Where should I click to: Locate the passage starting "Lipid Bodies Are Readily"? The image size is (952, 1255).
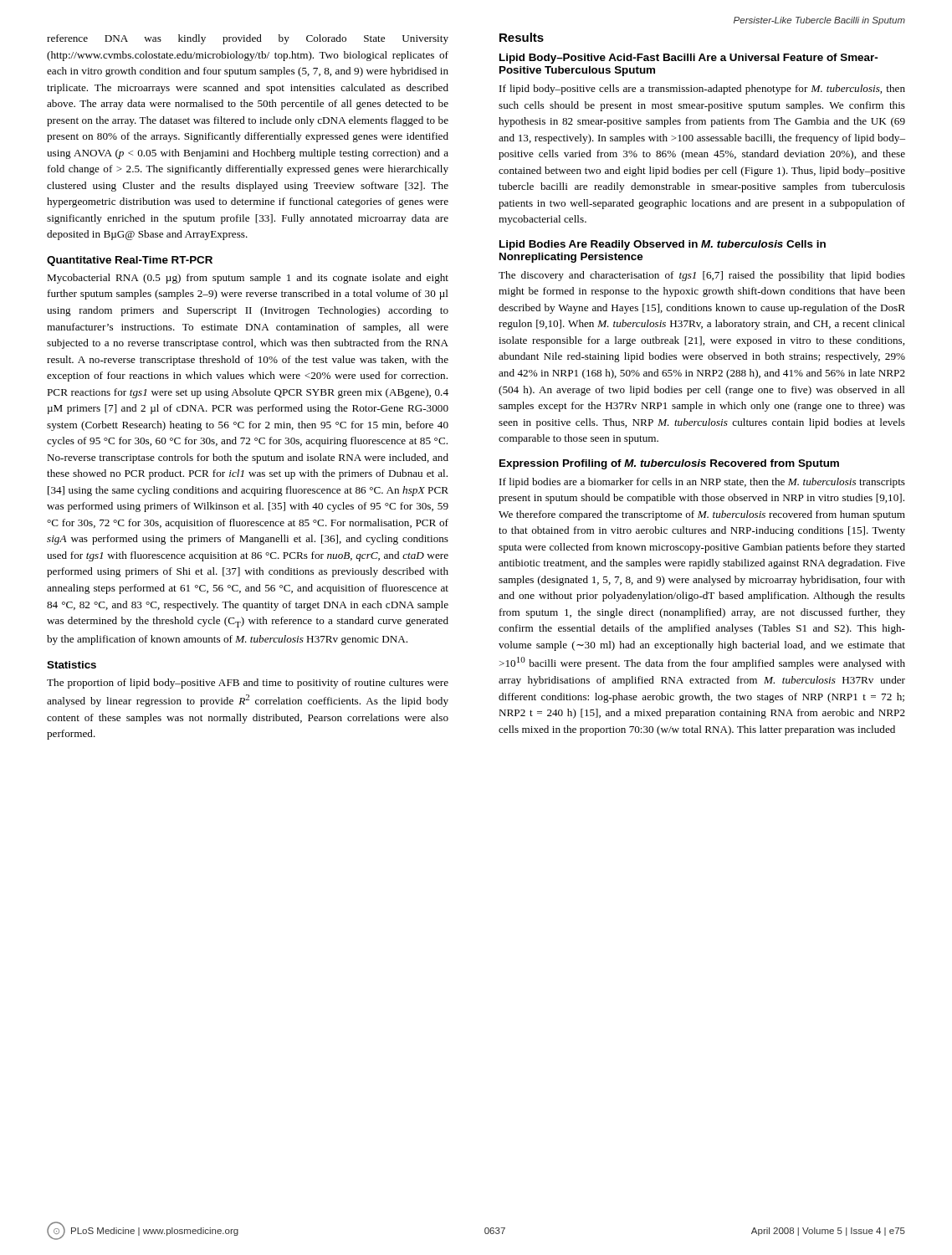(x=662, y=250)
